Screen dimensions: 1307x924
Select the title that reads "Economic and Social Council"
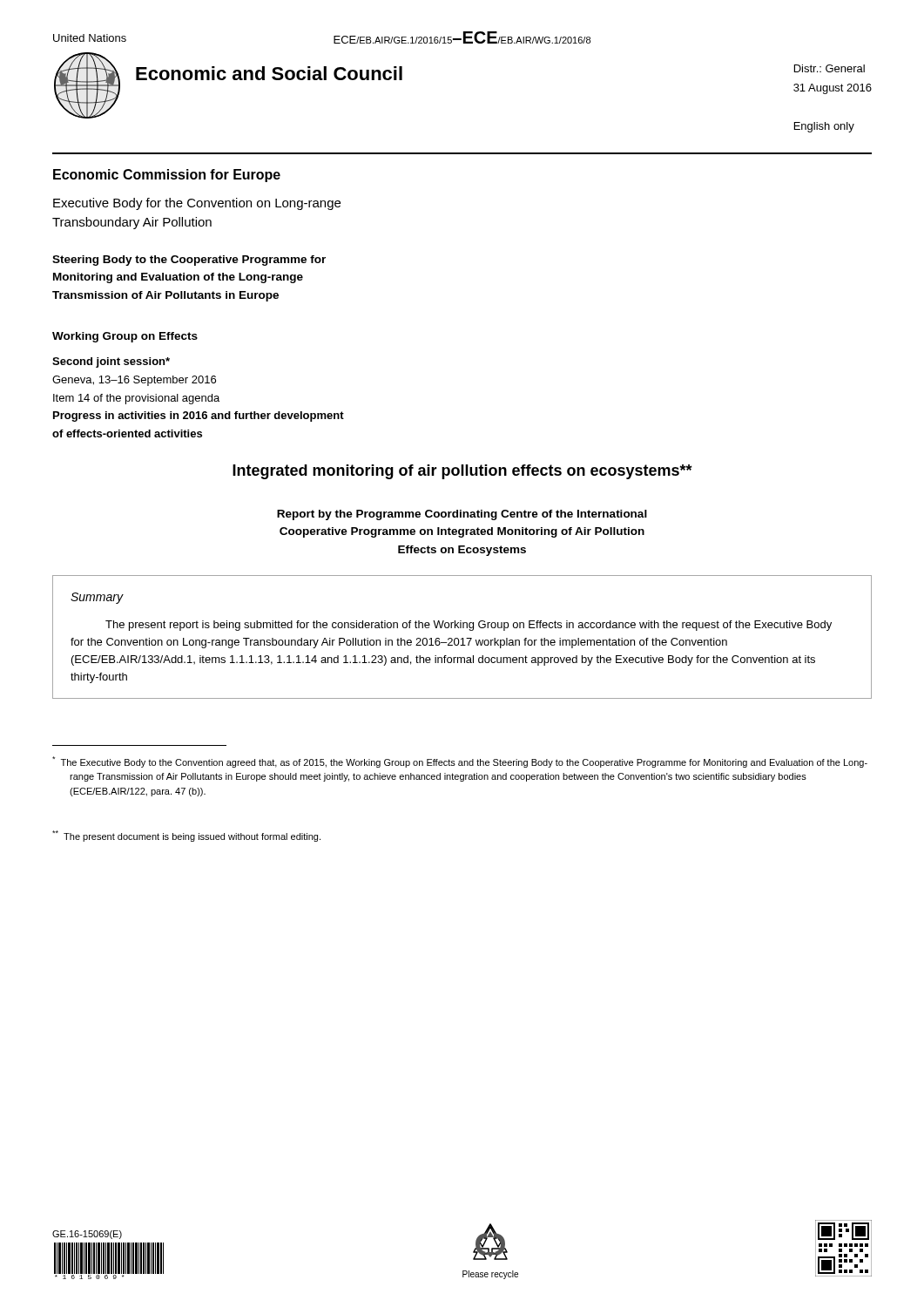[x=269, y=74]
